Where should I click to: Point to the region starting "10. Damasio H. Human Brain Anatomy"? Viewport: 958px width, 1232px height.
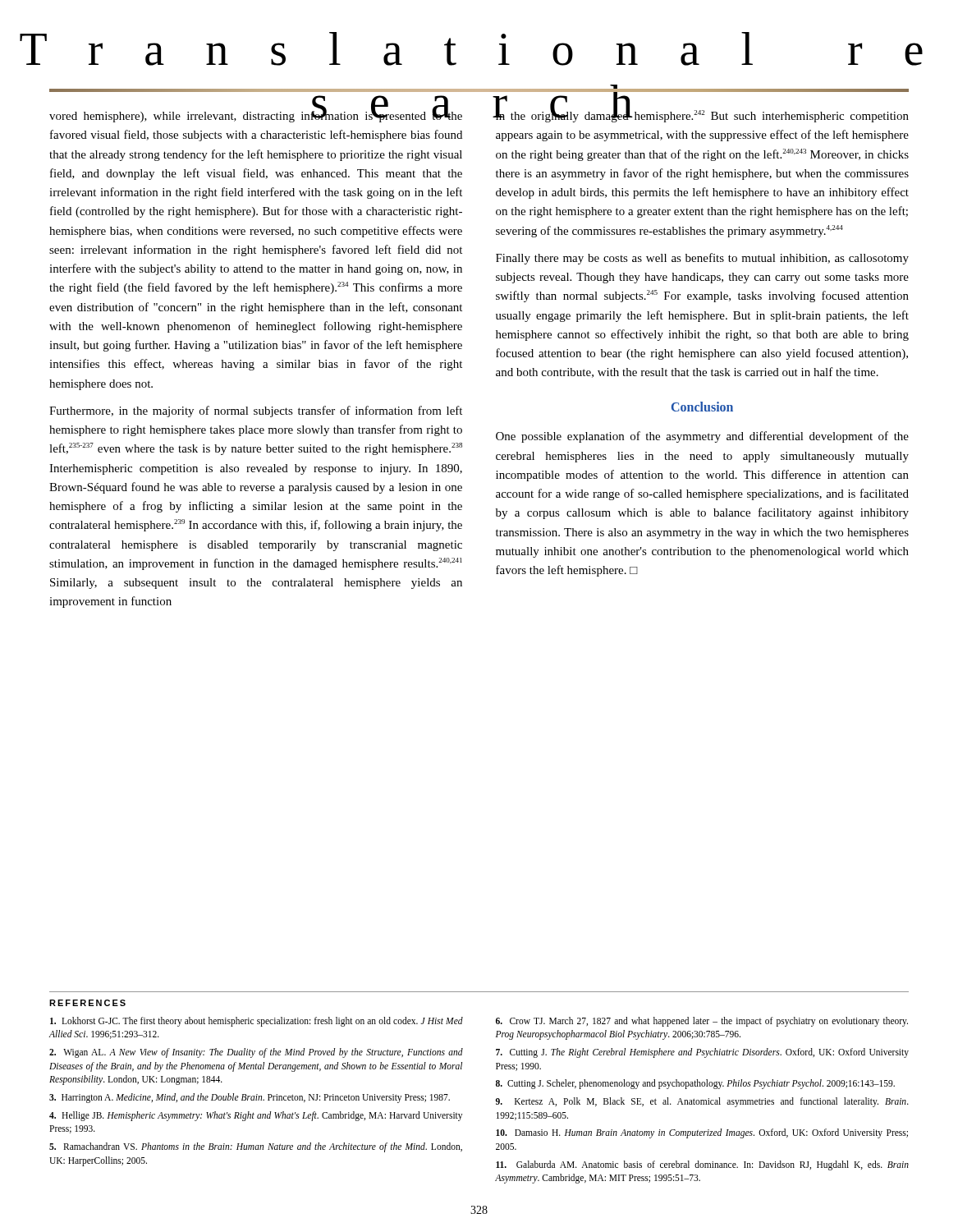(702, 1140)
